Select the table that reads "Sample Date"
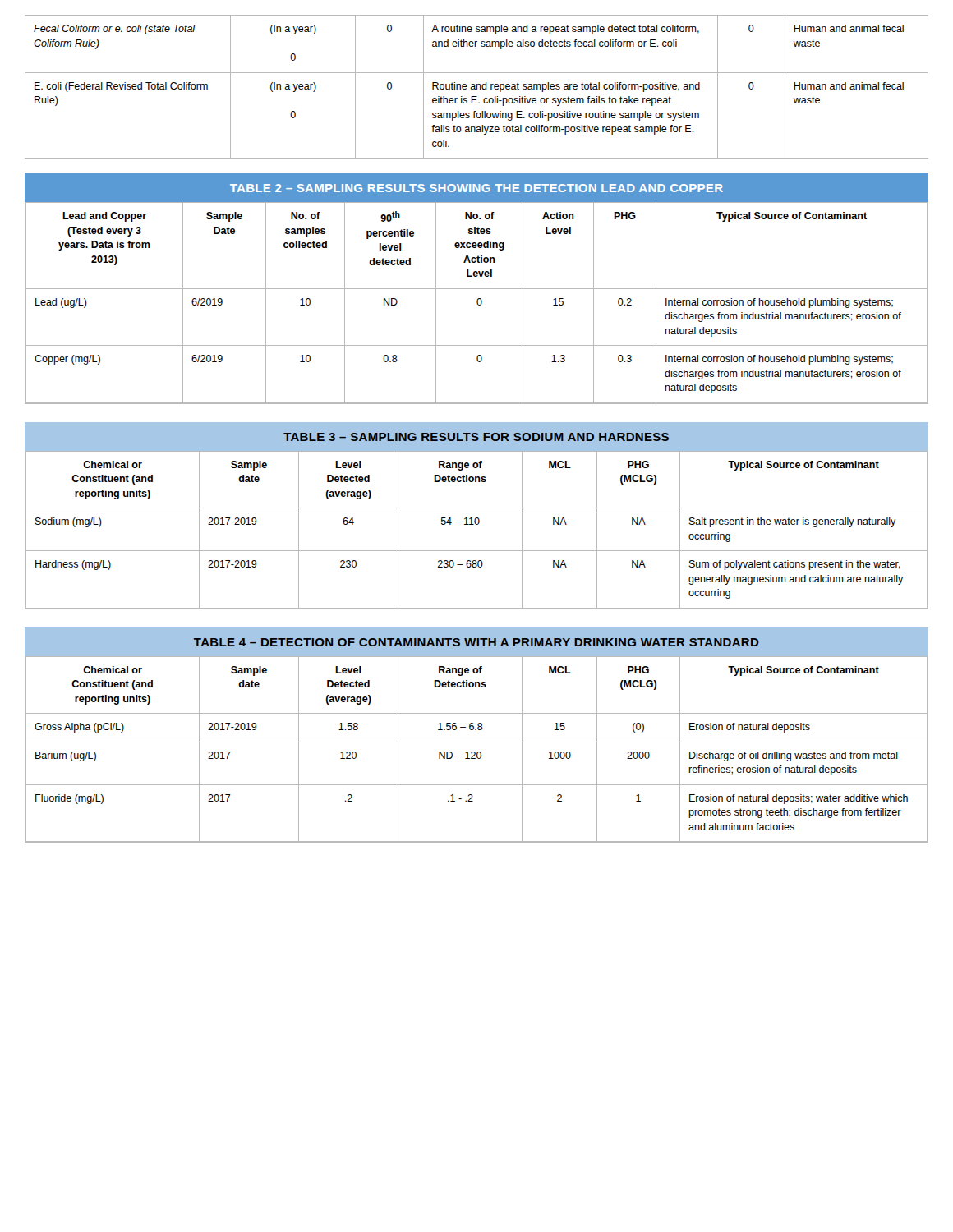 point(476,303)
